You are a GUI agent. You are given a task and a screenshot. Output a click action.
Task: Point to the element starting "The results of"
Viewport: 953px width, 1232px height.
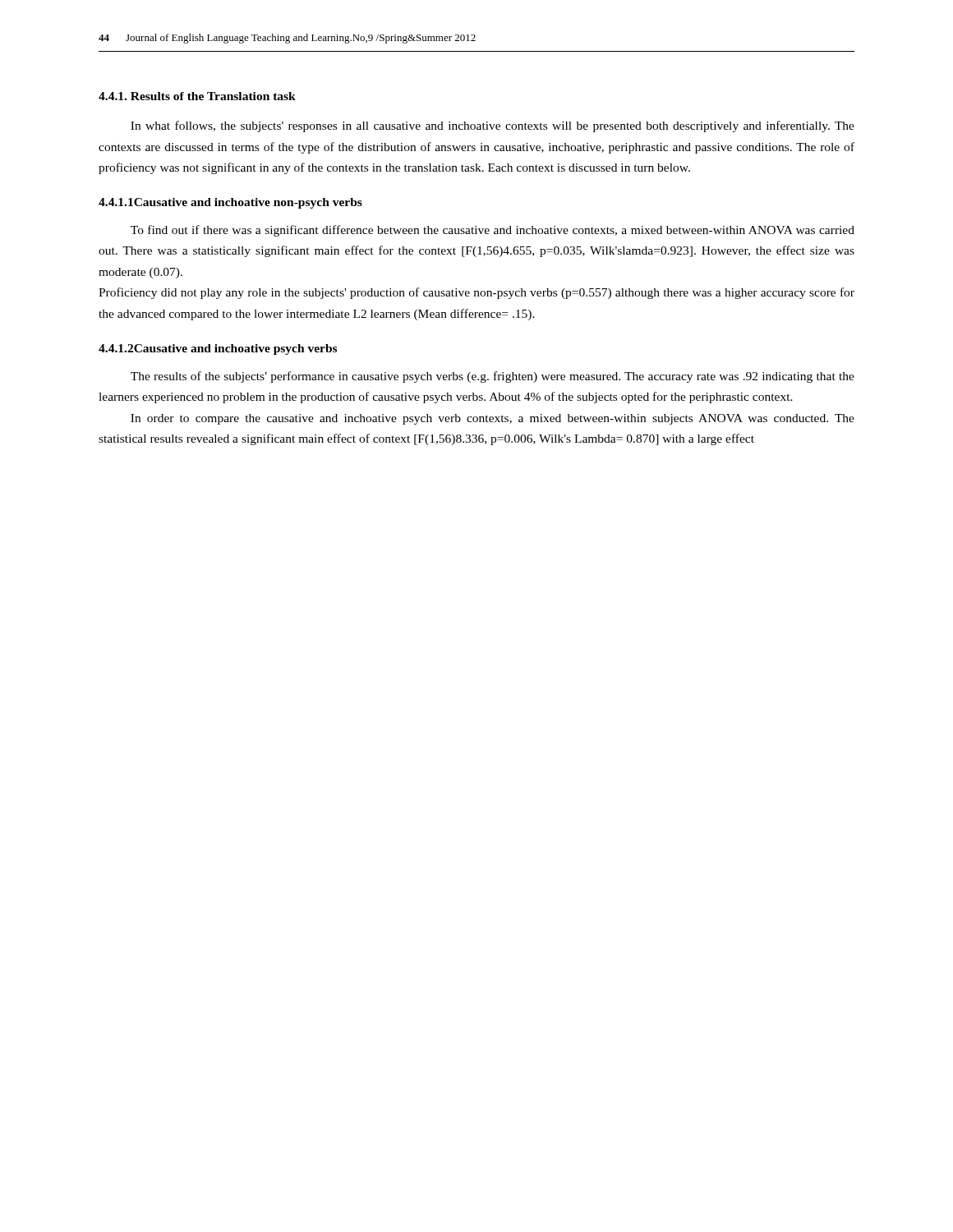(476, 407)
